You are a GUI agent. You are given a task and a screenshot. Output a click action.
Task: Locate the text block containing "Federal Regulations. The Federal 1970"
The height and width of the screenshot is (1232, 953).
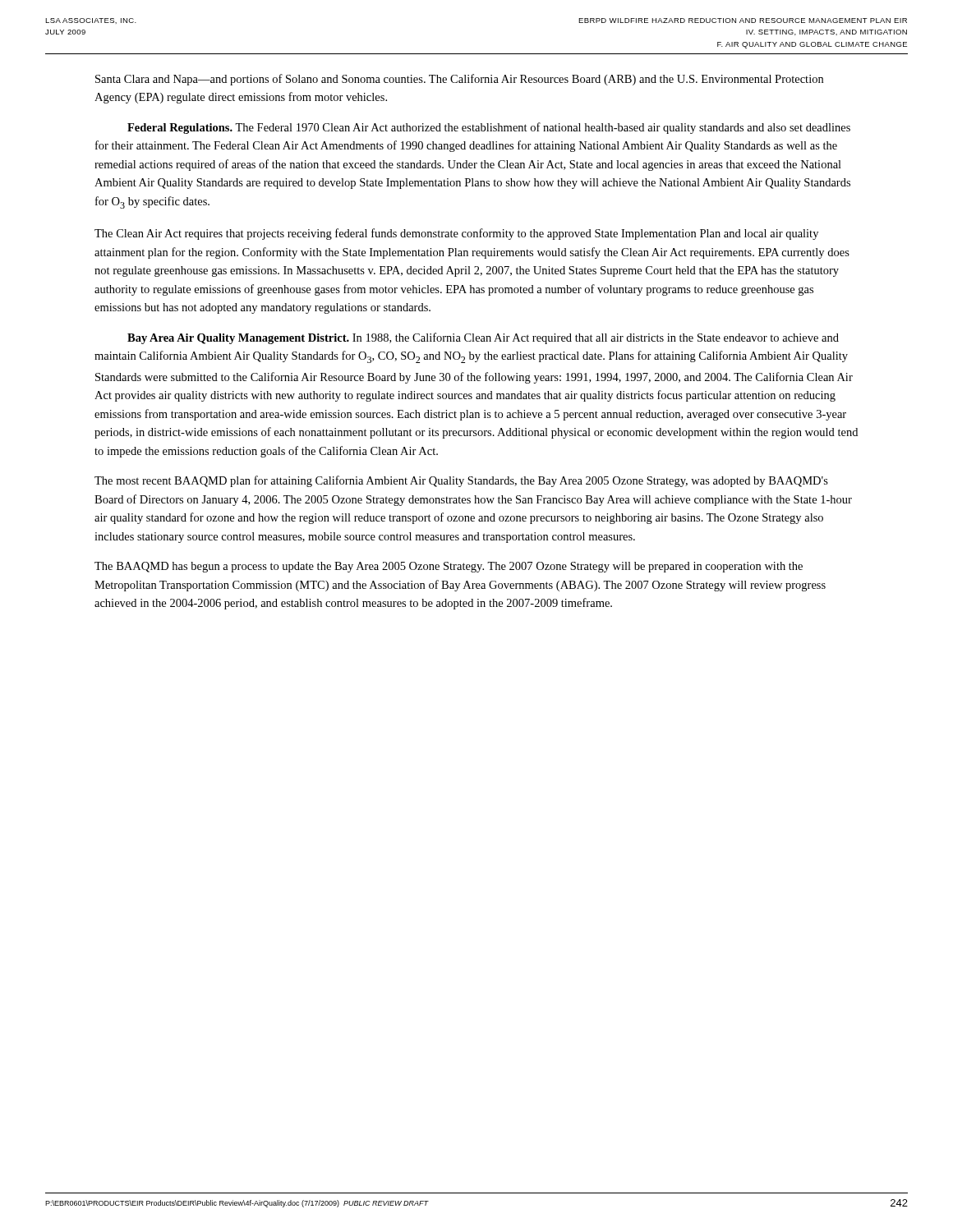tap(476, 166)
